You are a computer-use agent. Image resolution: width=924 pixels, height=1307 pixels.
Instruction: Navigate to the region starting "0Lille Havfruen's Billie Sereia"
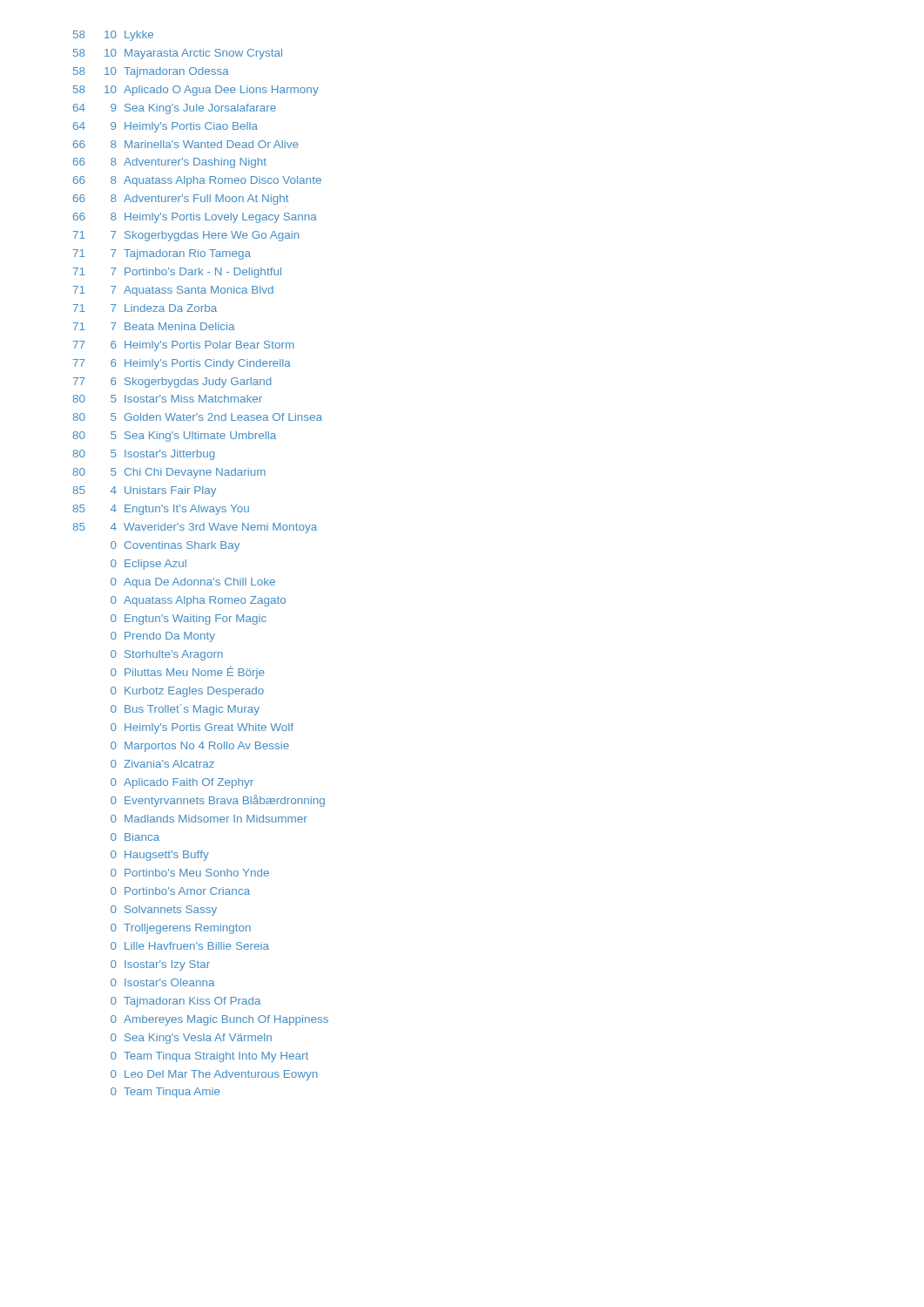click(x=181, y=947)
